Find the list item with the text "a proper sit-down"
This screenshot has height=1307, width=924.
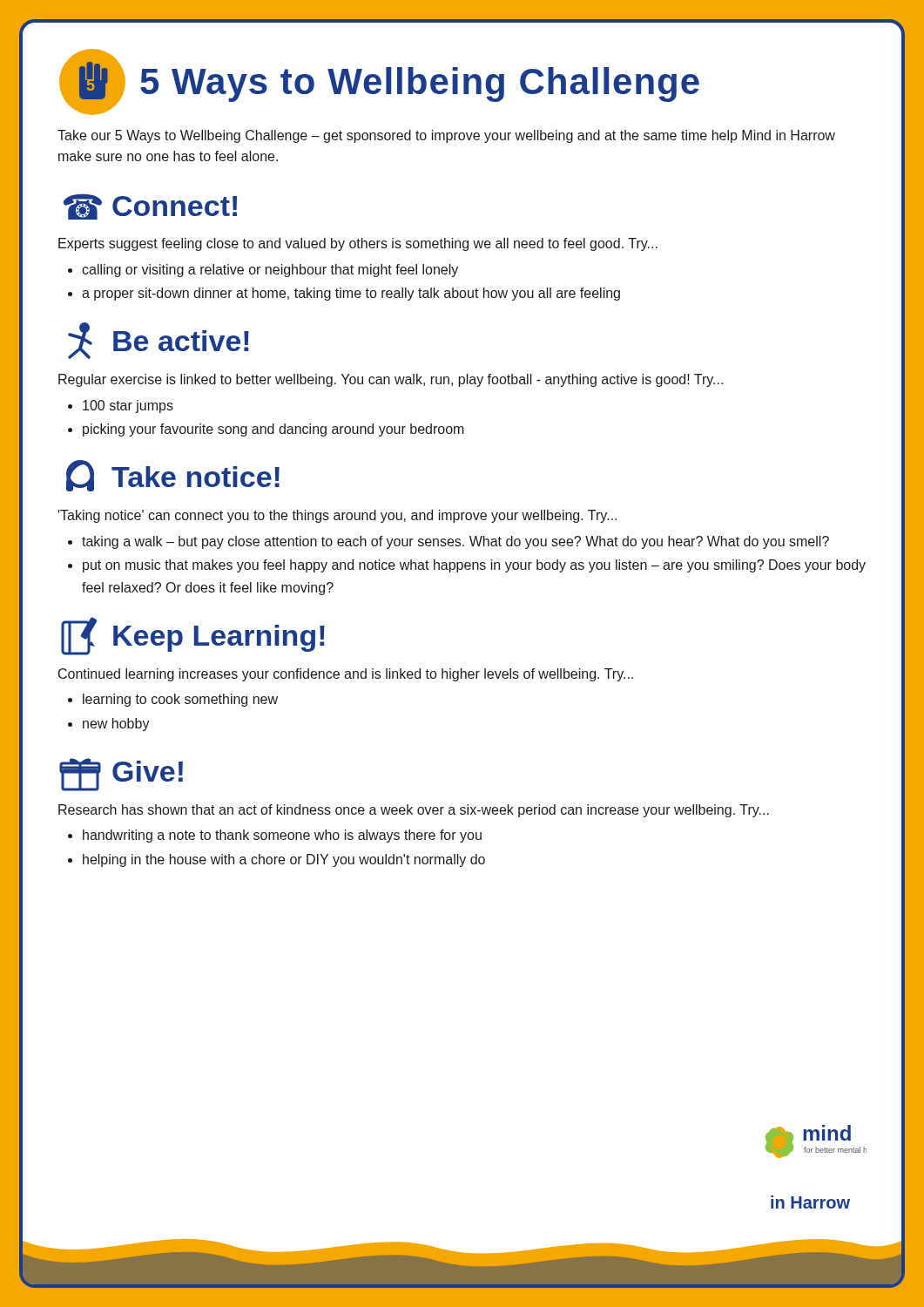pos(351,294)
